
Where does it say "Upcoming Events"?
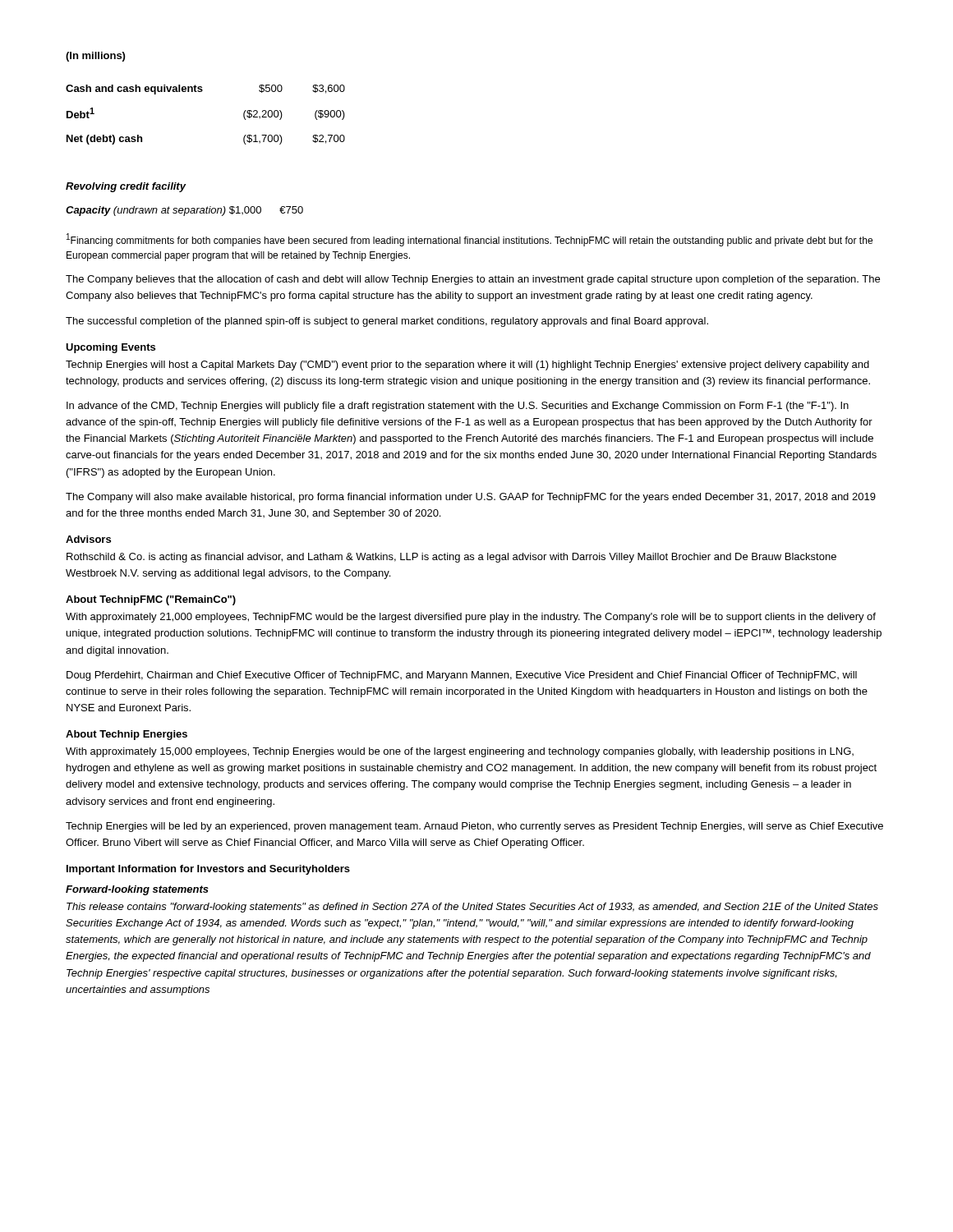point(111,347)
